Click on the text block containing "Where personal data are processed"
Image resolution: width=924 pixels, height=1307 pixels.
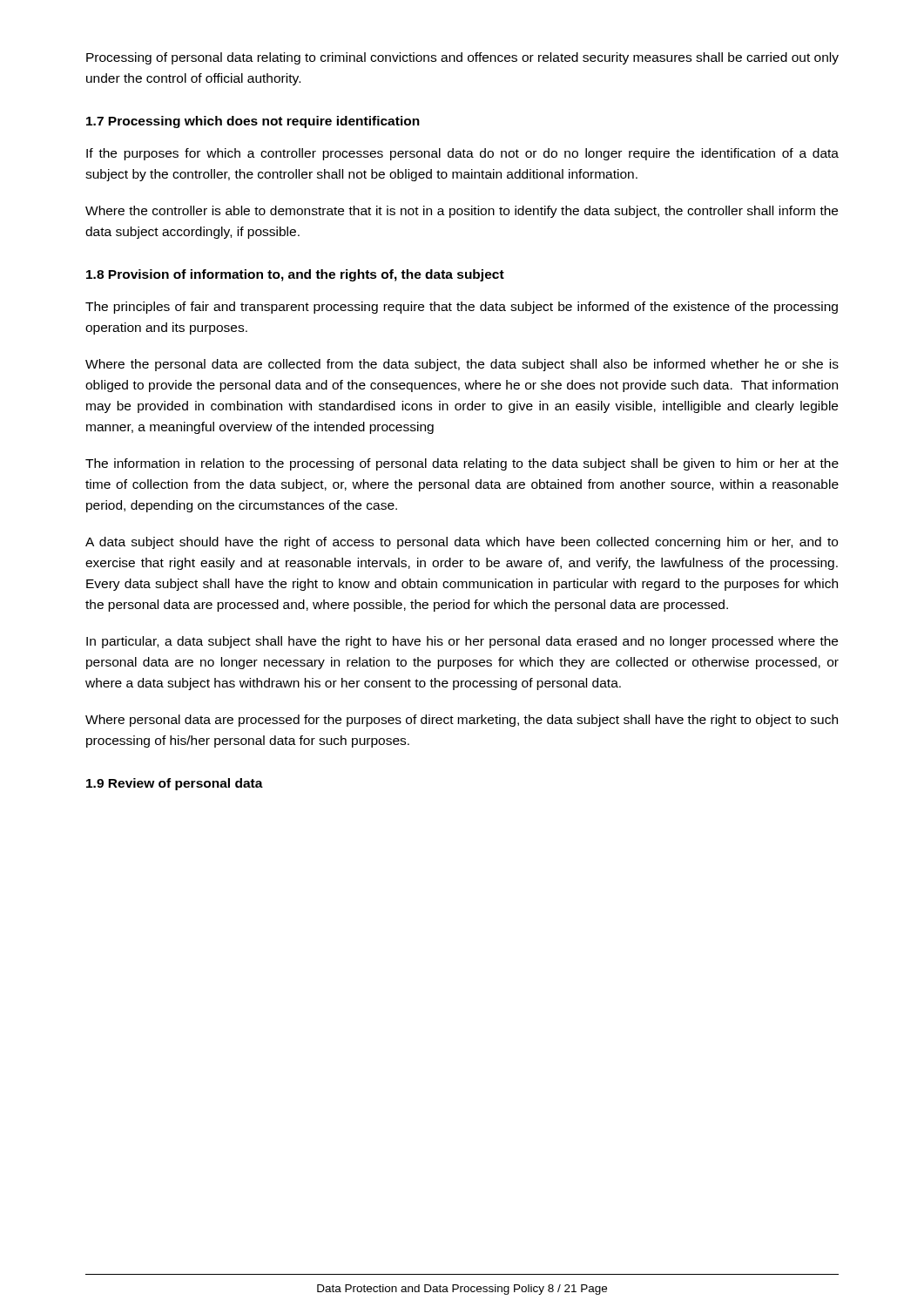click(462, 730)
